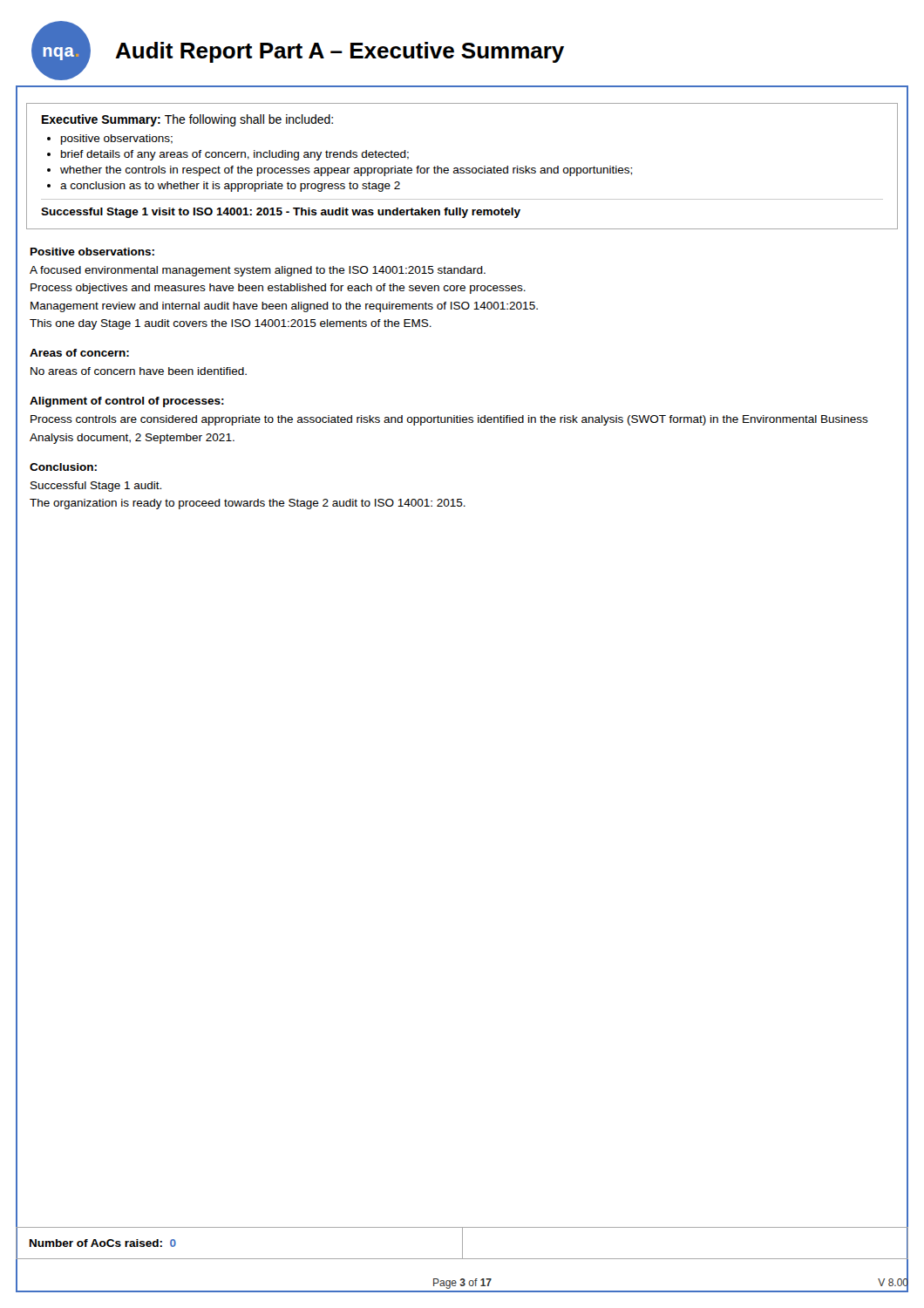This screenshot has height=1308, width=924.
Task: Locate the block of text that opens with "A focused environmental management system aligned to"
Action: [284, 296]
